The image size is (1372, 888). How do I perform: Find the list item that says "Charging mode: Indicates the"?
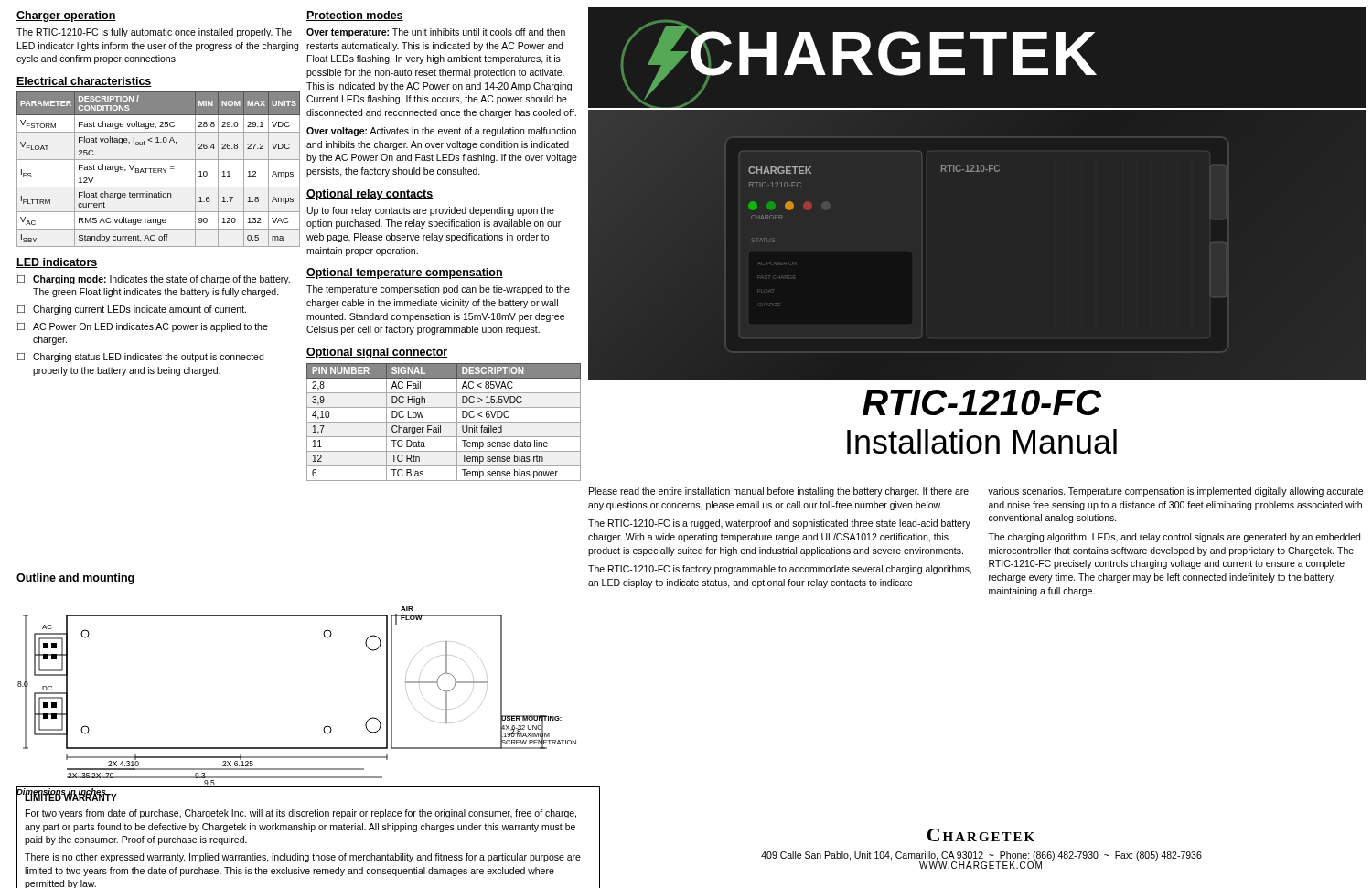coord(162,285)
